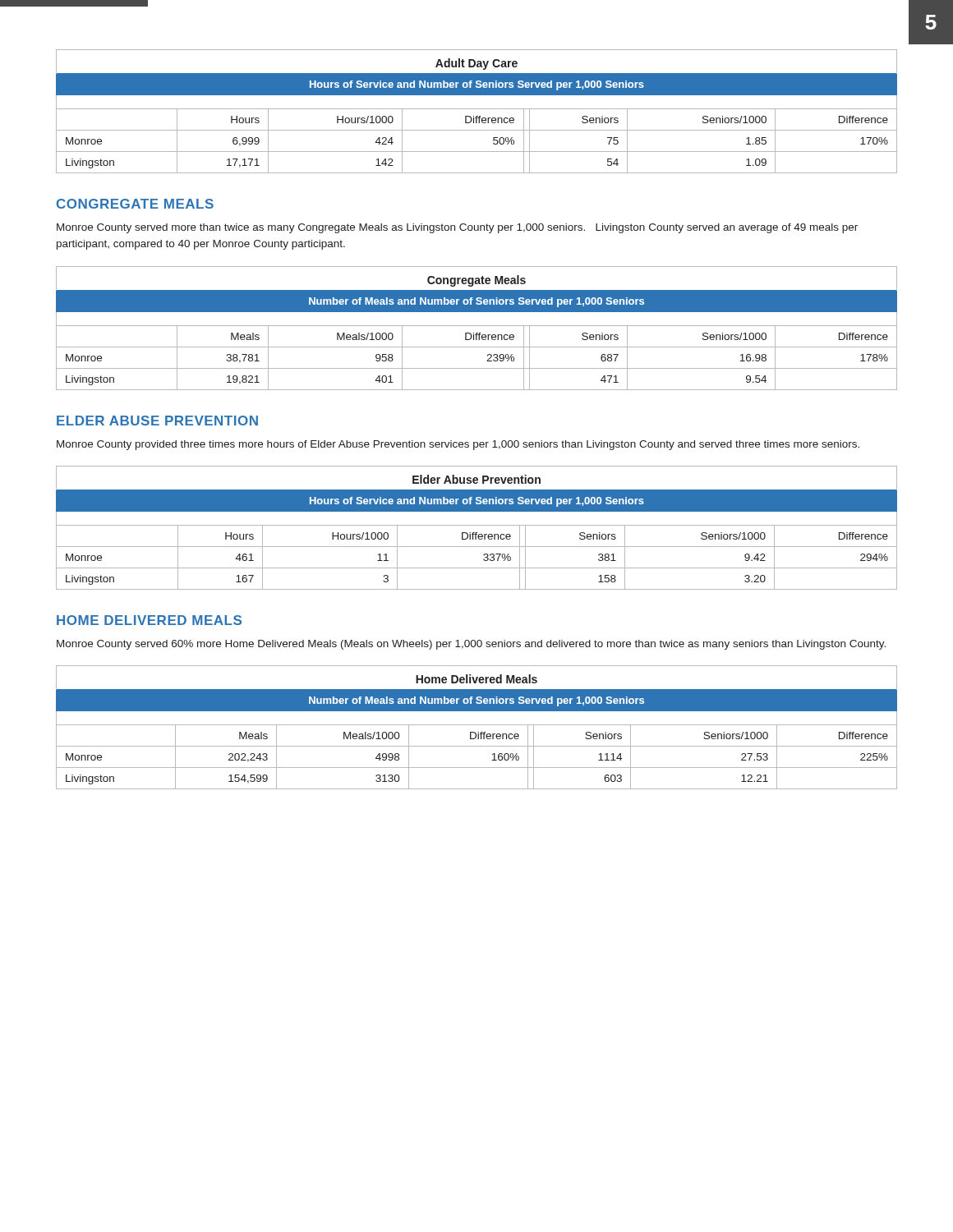
Task: Select the section header with the text "ELDER ABUSE PREVENTION"
Action: pos(158,421)
